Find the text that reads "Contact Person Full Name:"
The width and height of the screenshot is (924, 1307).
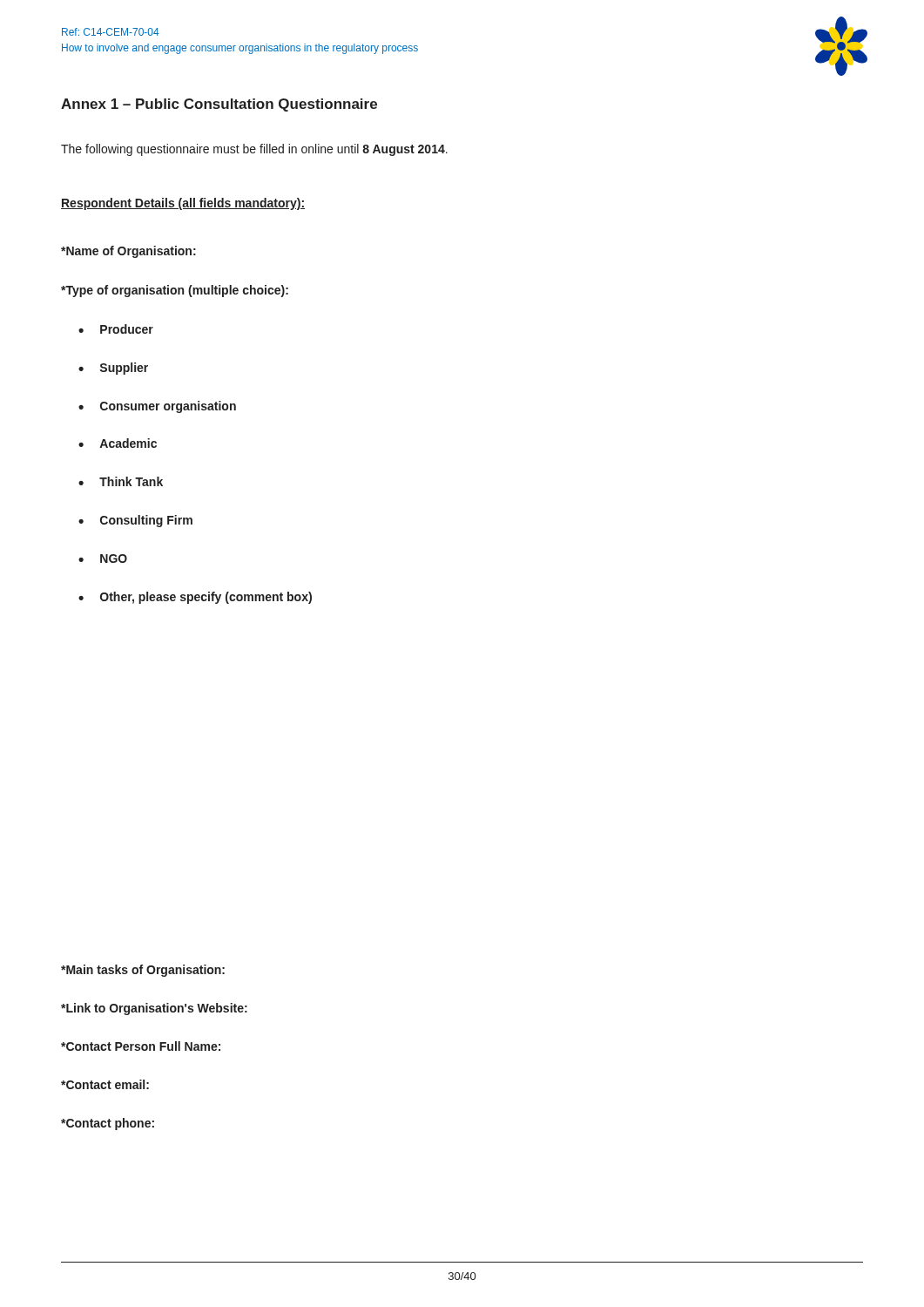coord(141,1046)
